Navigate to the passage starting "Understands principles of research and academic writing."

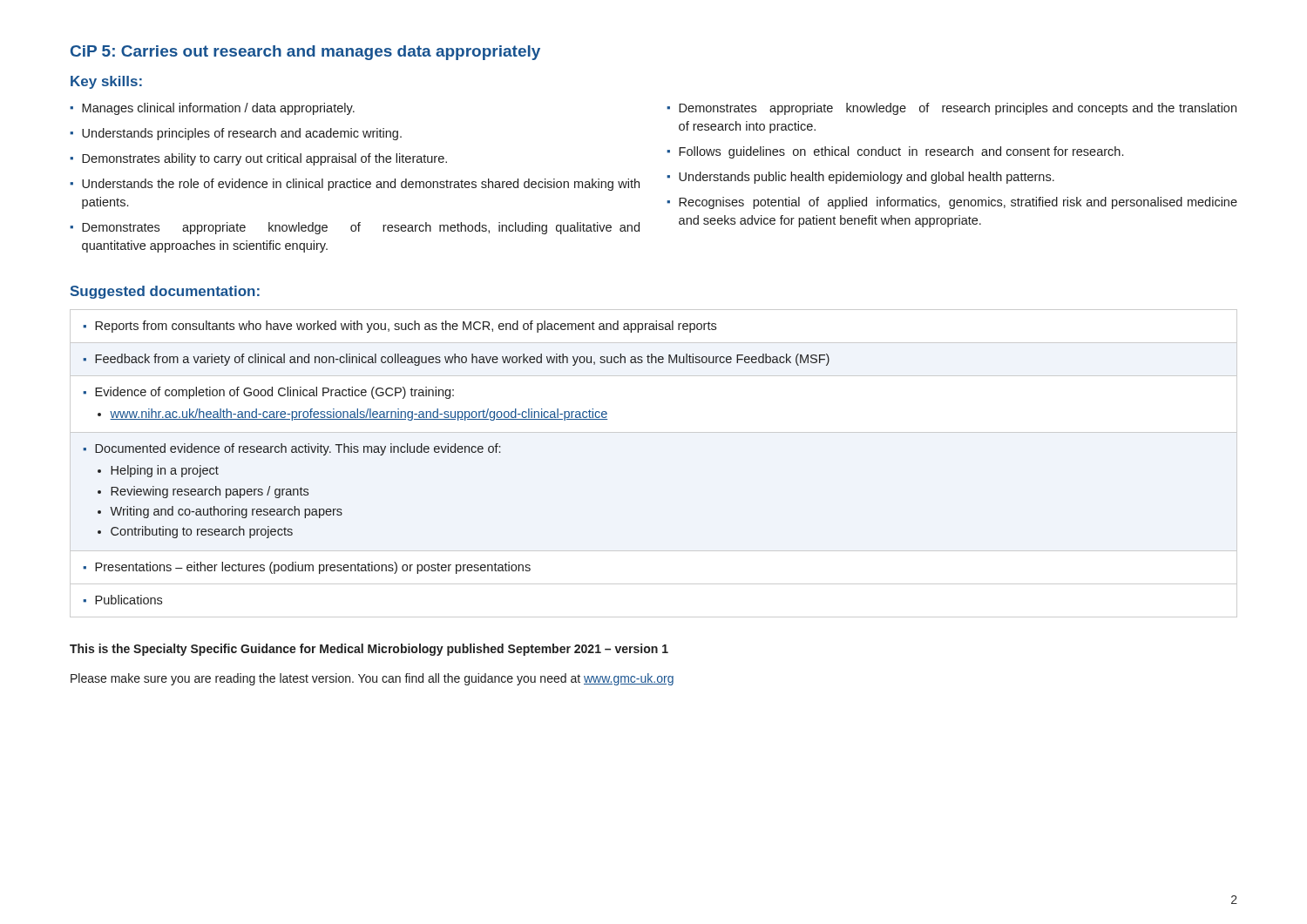242,133
